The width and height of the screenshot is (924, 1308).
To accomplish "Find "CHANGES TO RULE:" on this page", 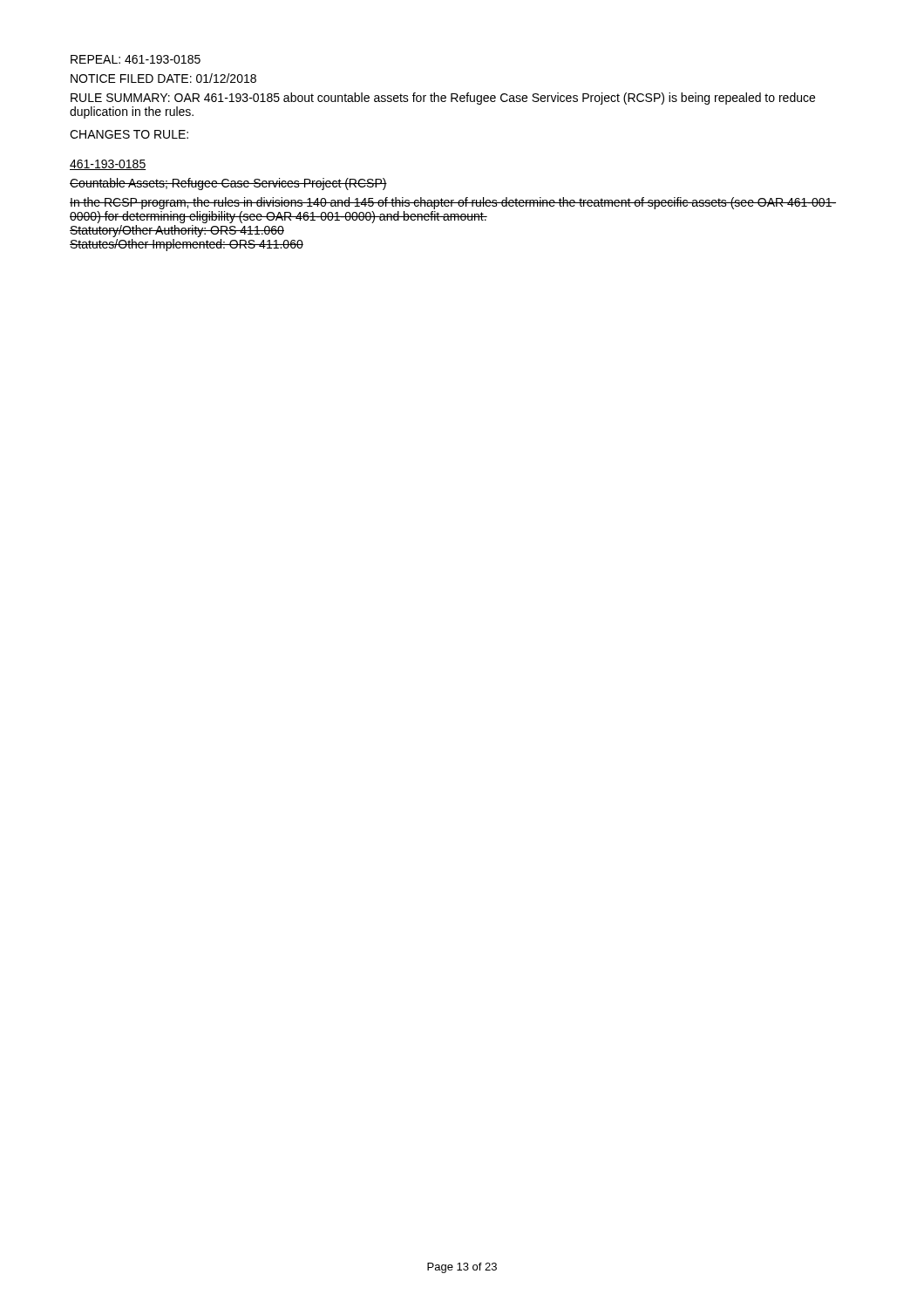I will pos(130,134).
